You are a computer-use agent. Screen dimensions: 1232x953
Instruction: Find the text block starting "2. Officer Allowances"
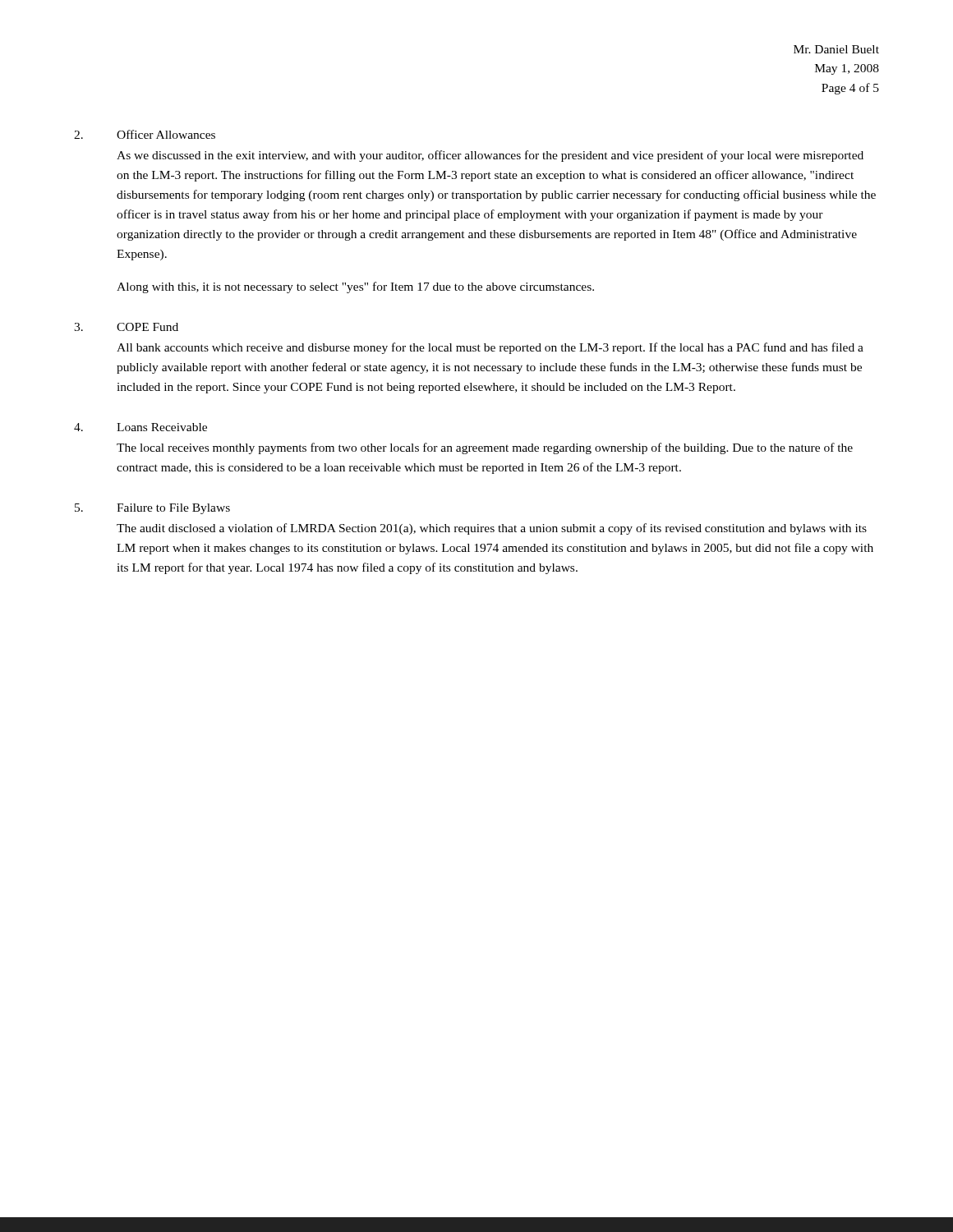click(145, 135)
